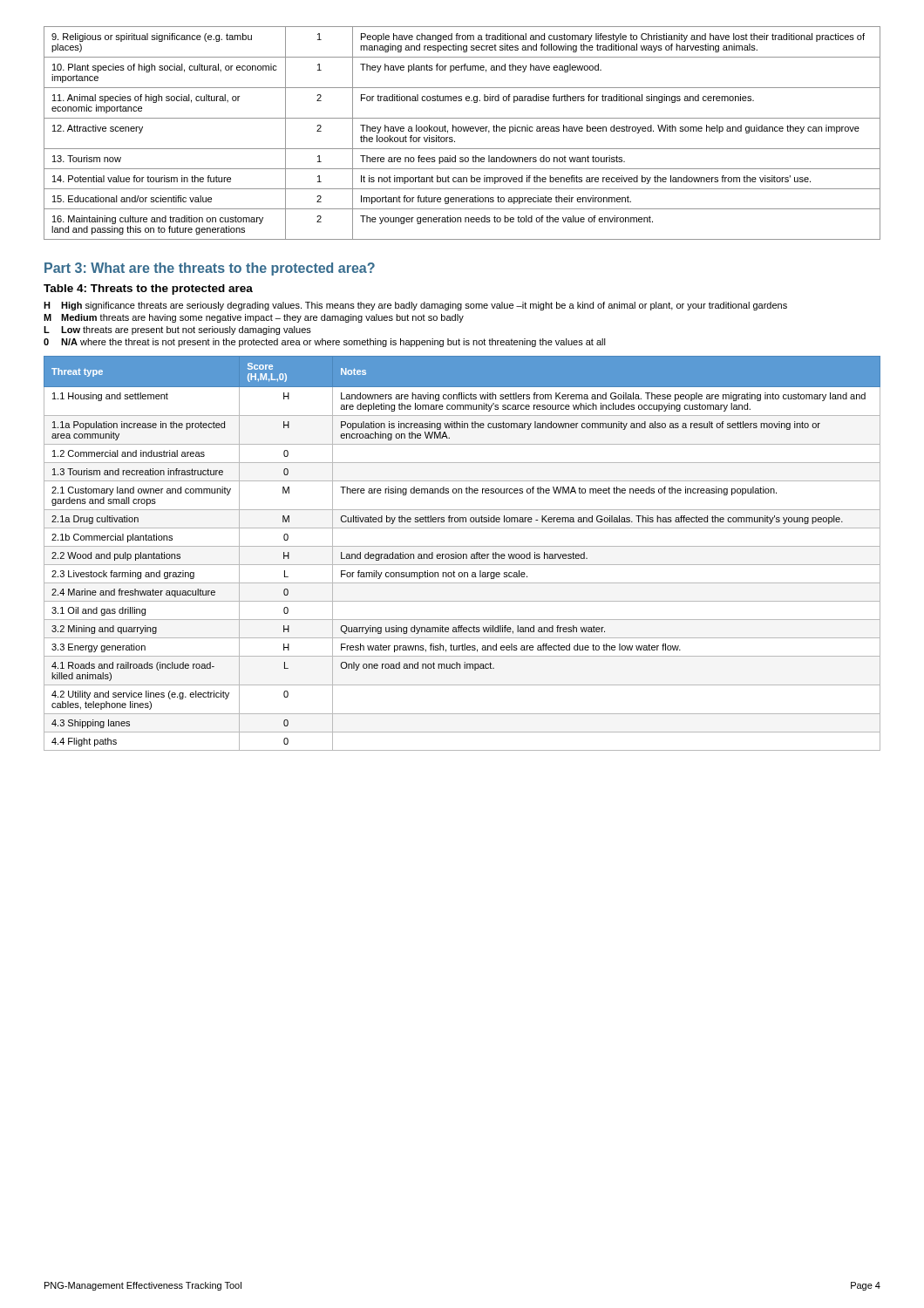Select the list item that reads "MMedium threats are having some negative"
This screenshot has height=1308, width=924.
(x=462, y=317)
